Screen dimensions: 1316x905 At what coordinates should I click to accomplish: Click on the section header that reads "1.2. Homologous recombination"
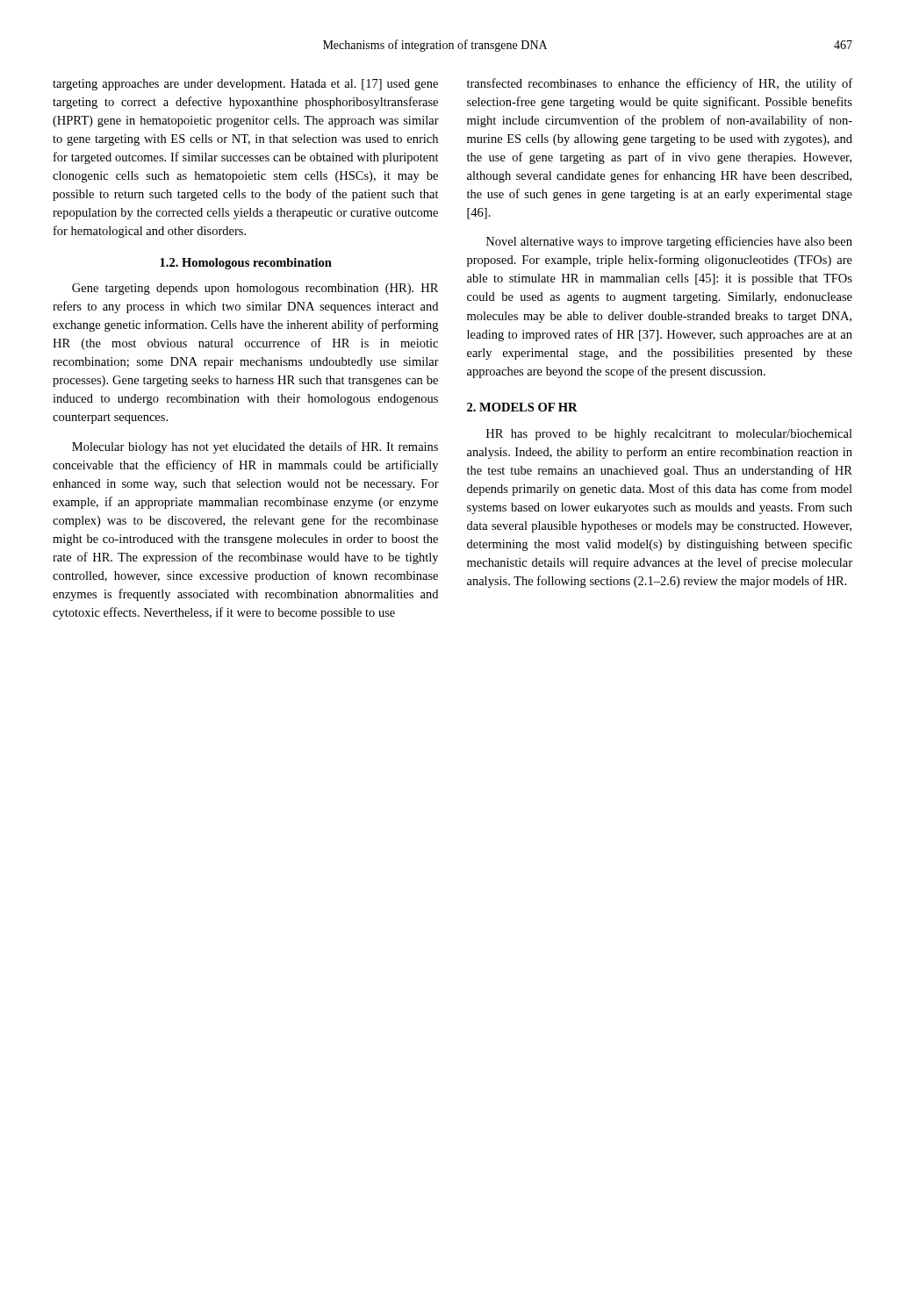coord(246,262)
